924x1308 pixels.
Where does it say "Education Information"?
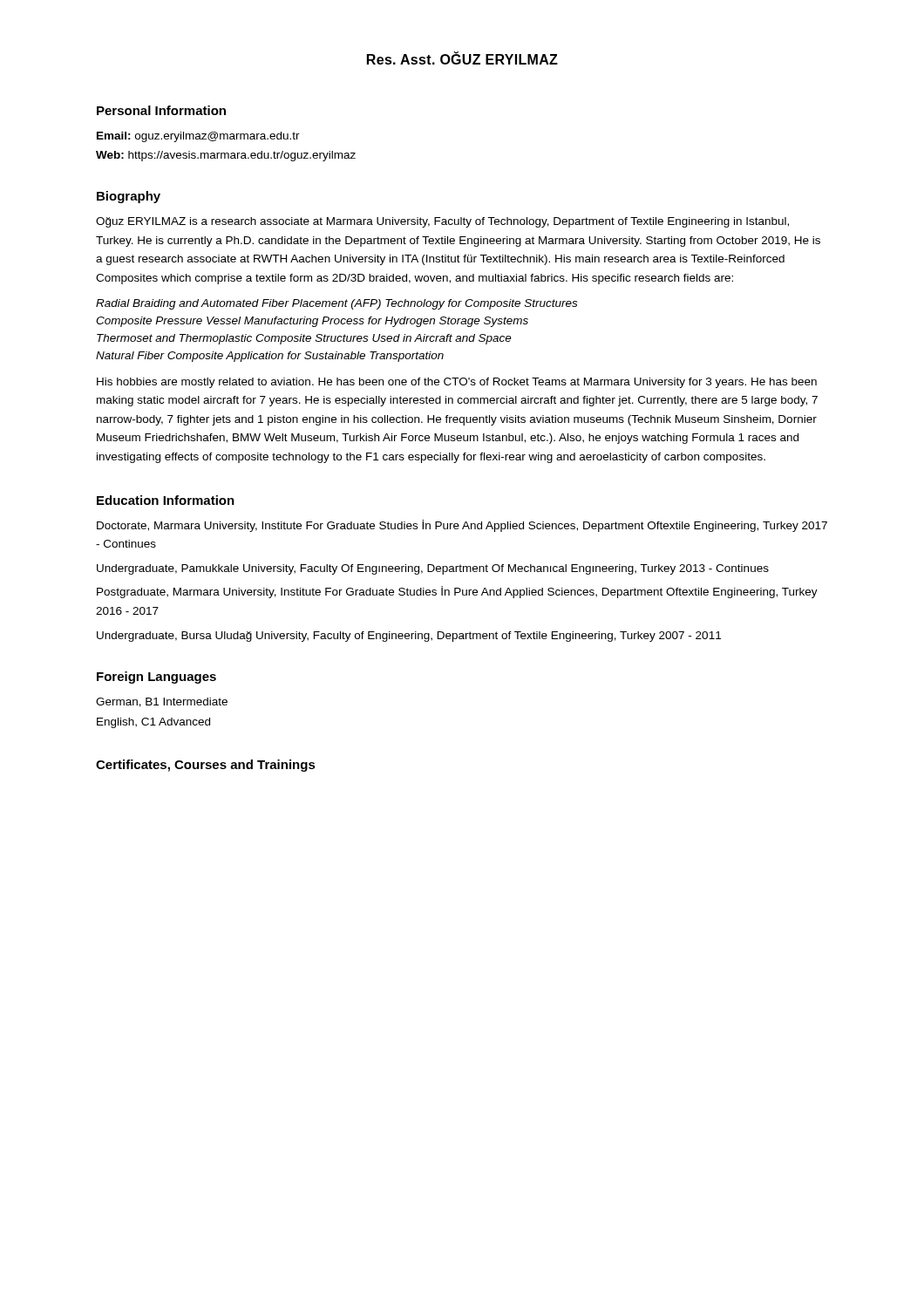click(165, 500)
